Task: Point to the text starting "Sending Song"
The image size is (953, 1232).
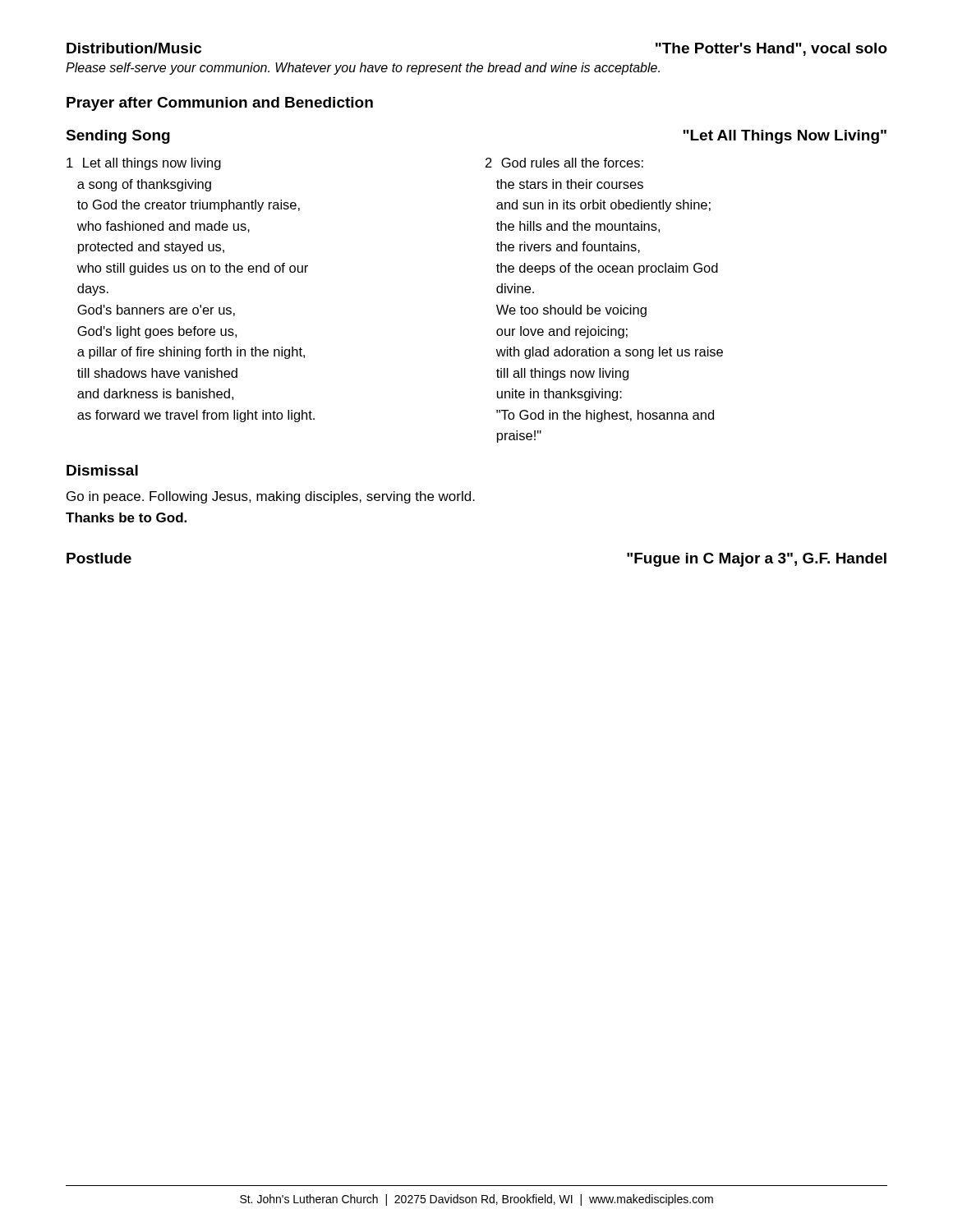Action: coord(118,135)
